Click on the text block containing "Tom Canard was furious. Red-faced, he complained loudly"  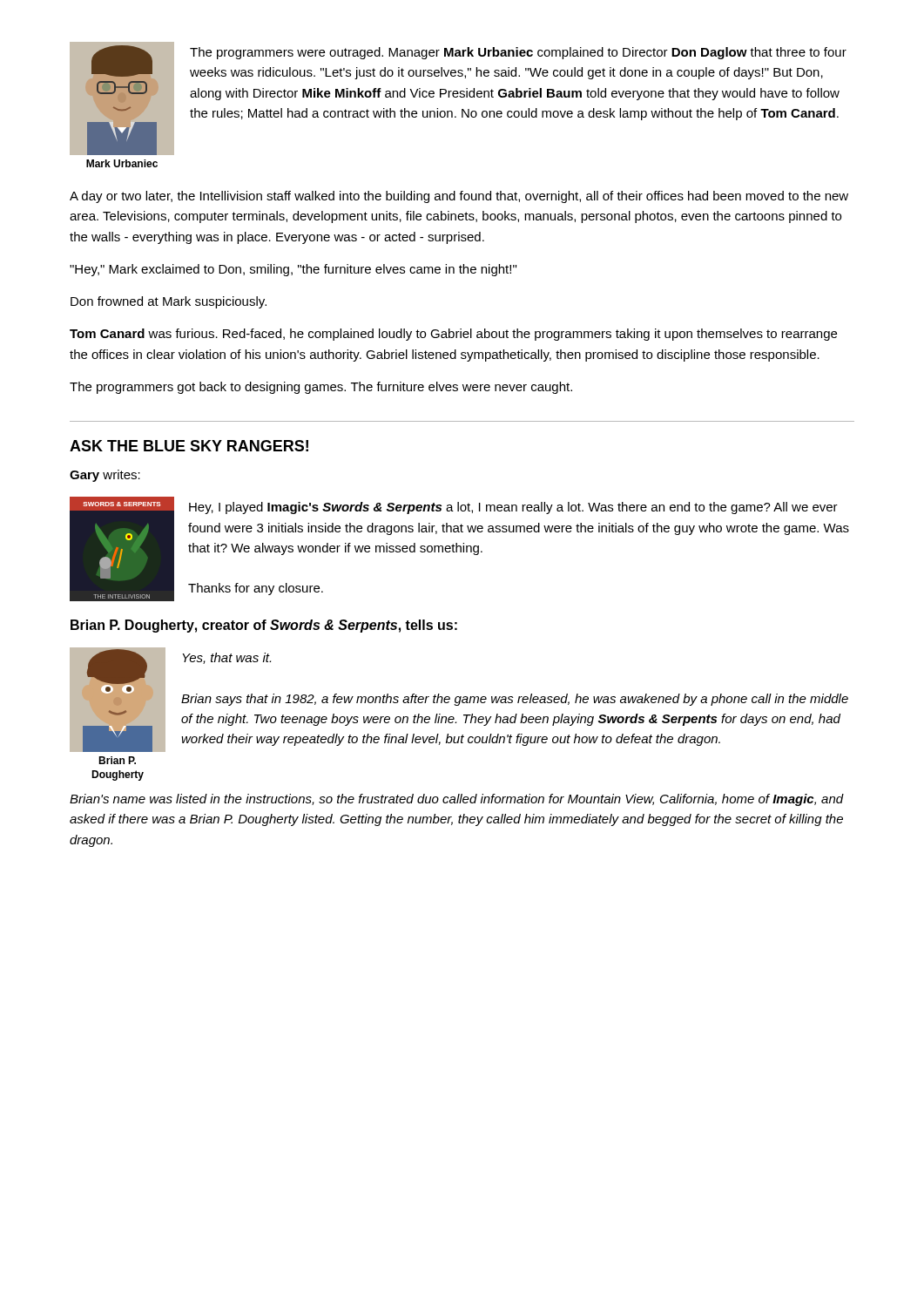click(454, 344)
